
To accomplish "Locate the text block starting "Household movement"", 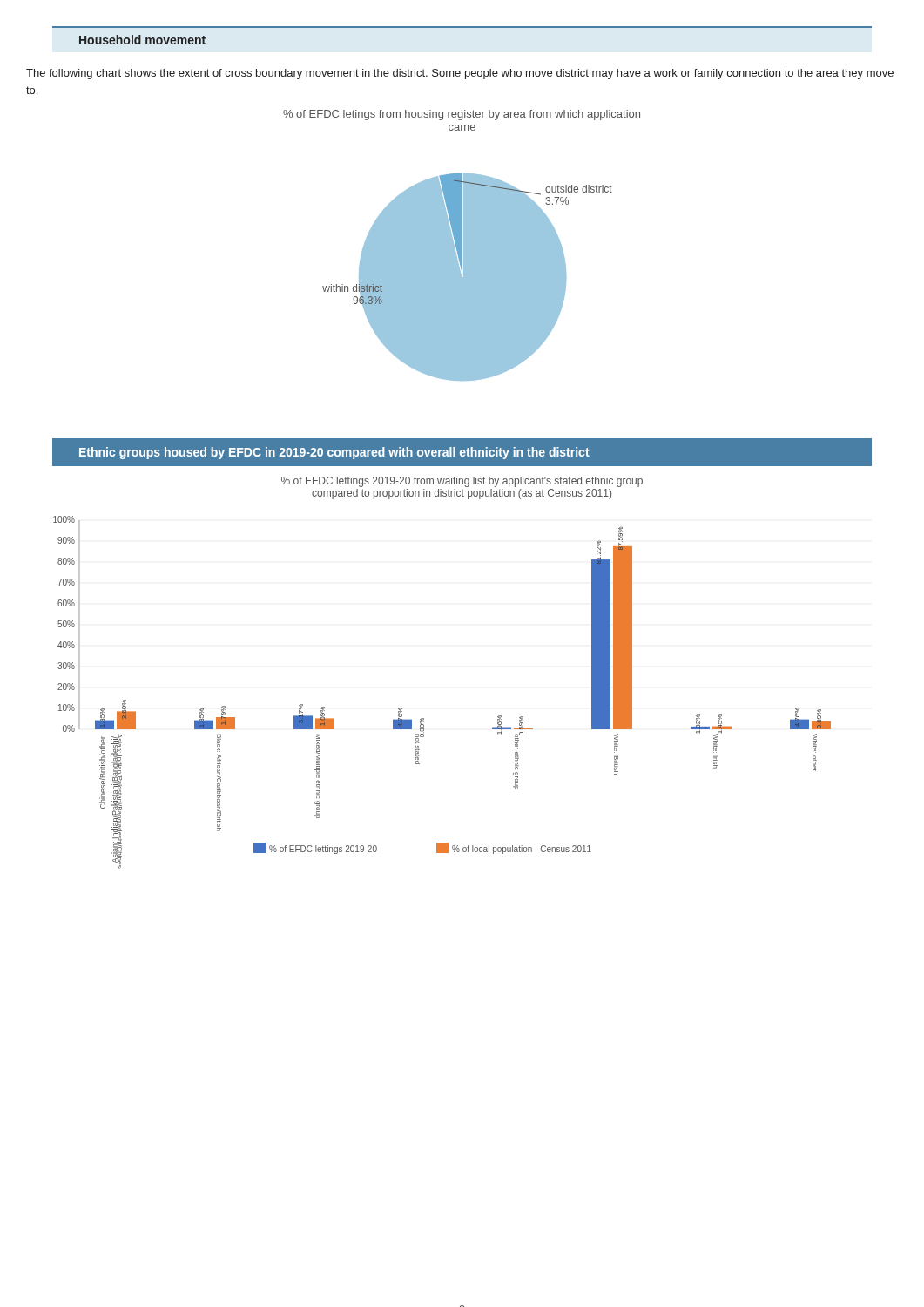I will pyautogui.click(x=142, y=40).
